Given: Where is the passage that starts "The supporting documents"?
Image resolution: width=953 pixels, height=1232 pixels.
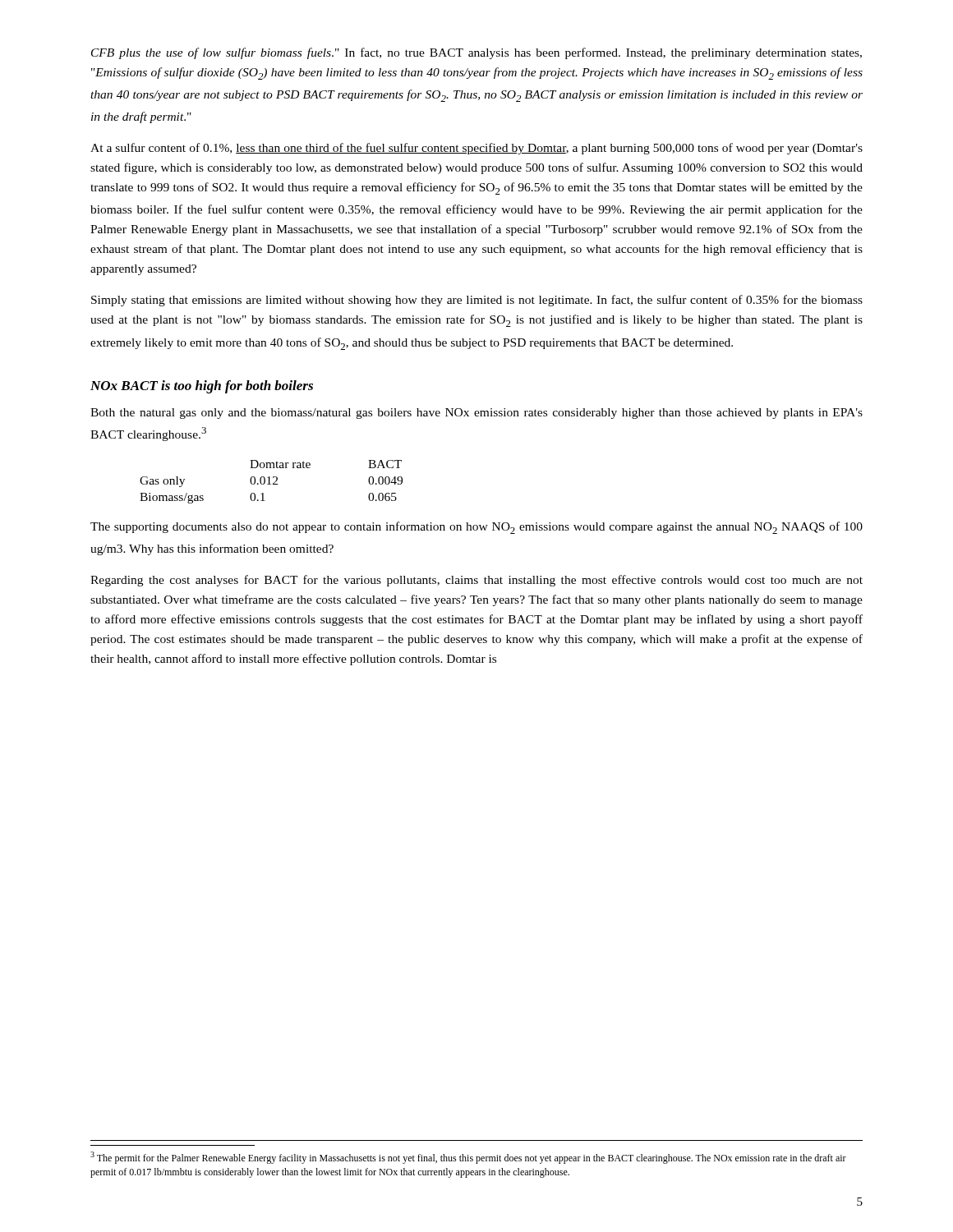Looking at the screenshot, I should pyautogui.click(x=476, y=537).
